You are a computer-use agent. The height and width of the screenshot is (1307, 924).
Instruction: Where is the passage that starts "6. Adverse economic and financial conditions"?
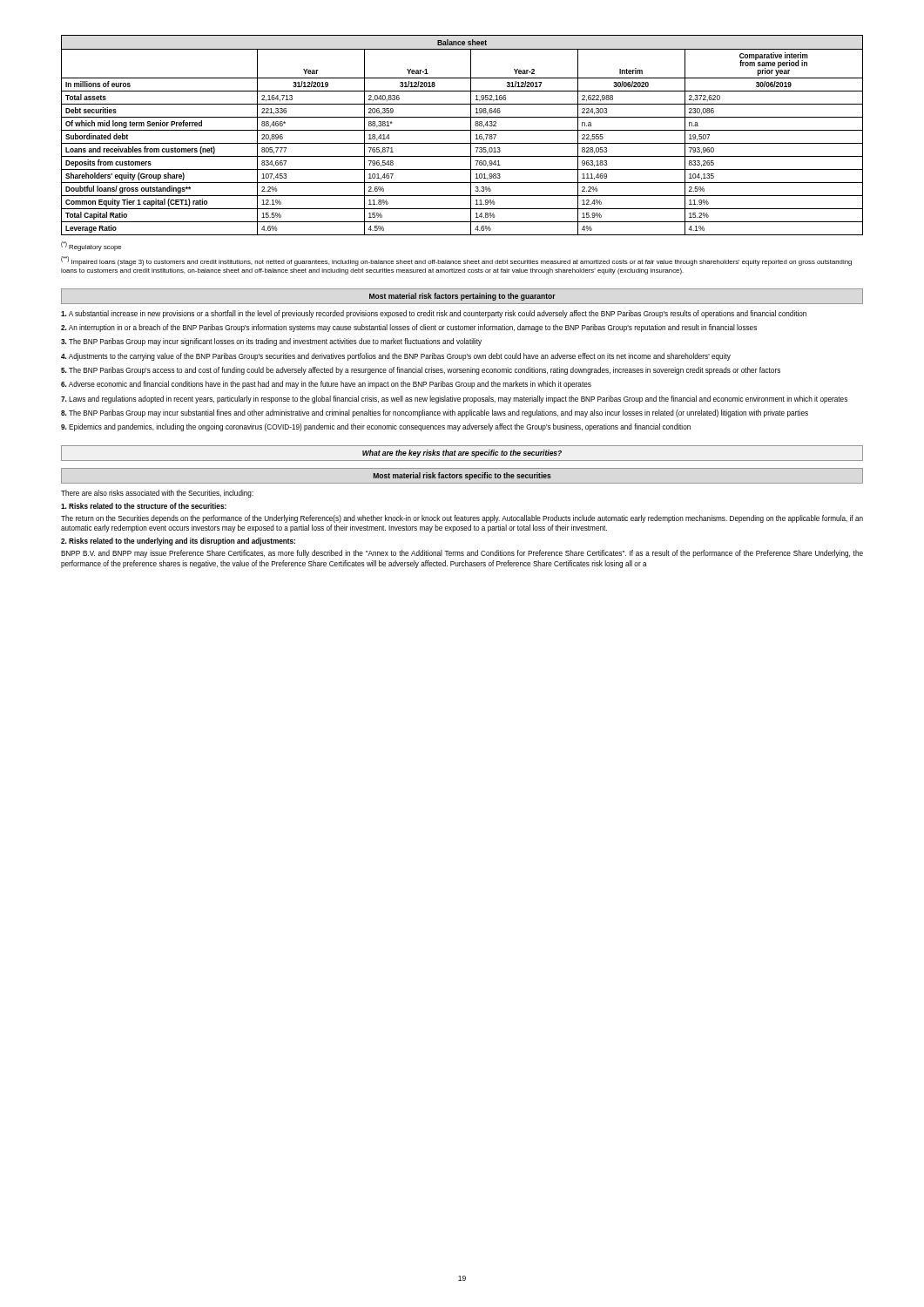point(326,385)
